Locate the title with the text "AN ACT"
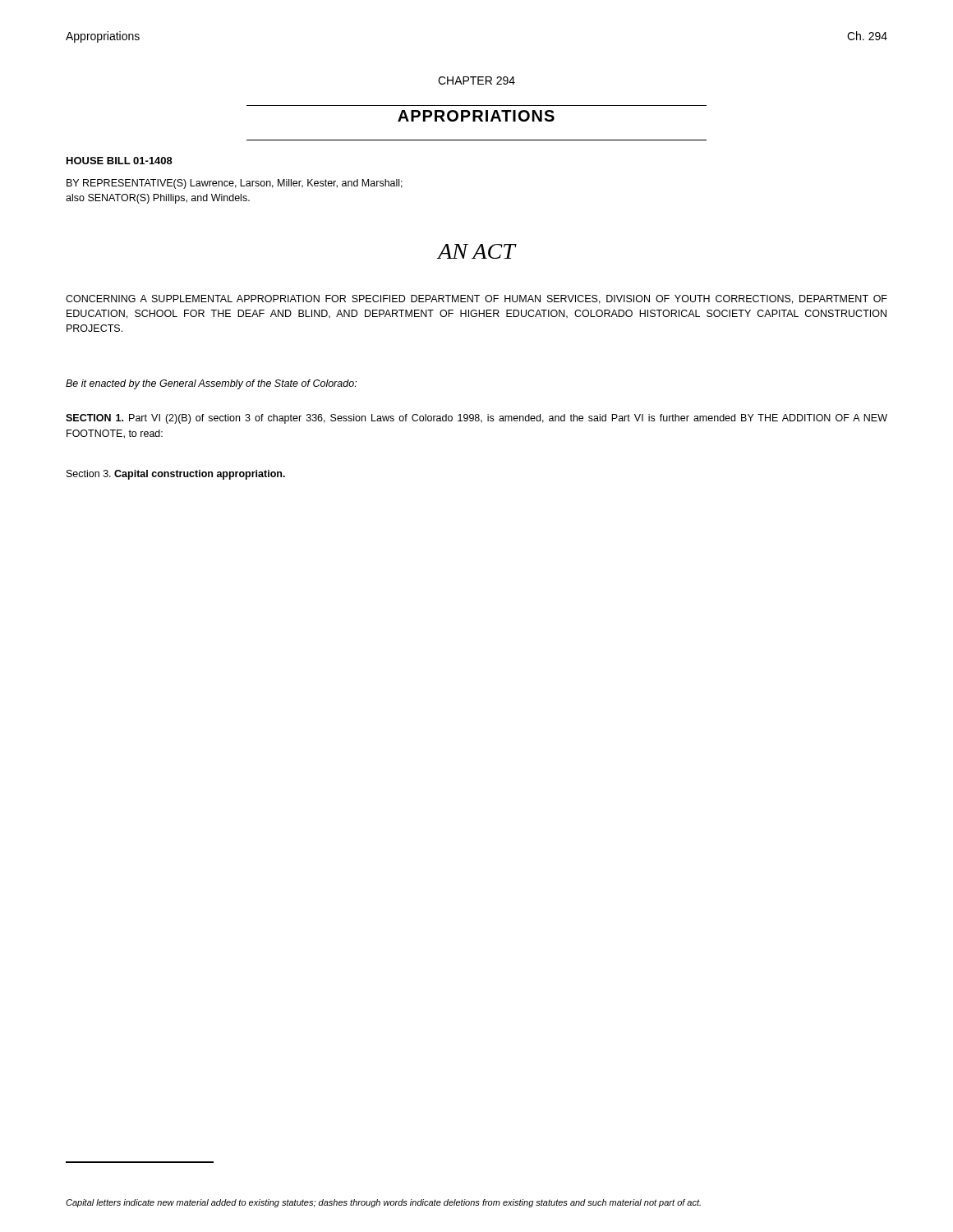The height and width of the screenshot is (1232, 953). tap(476, 251)
